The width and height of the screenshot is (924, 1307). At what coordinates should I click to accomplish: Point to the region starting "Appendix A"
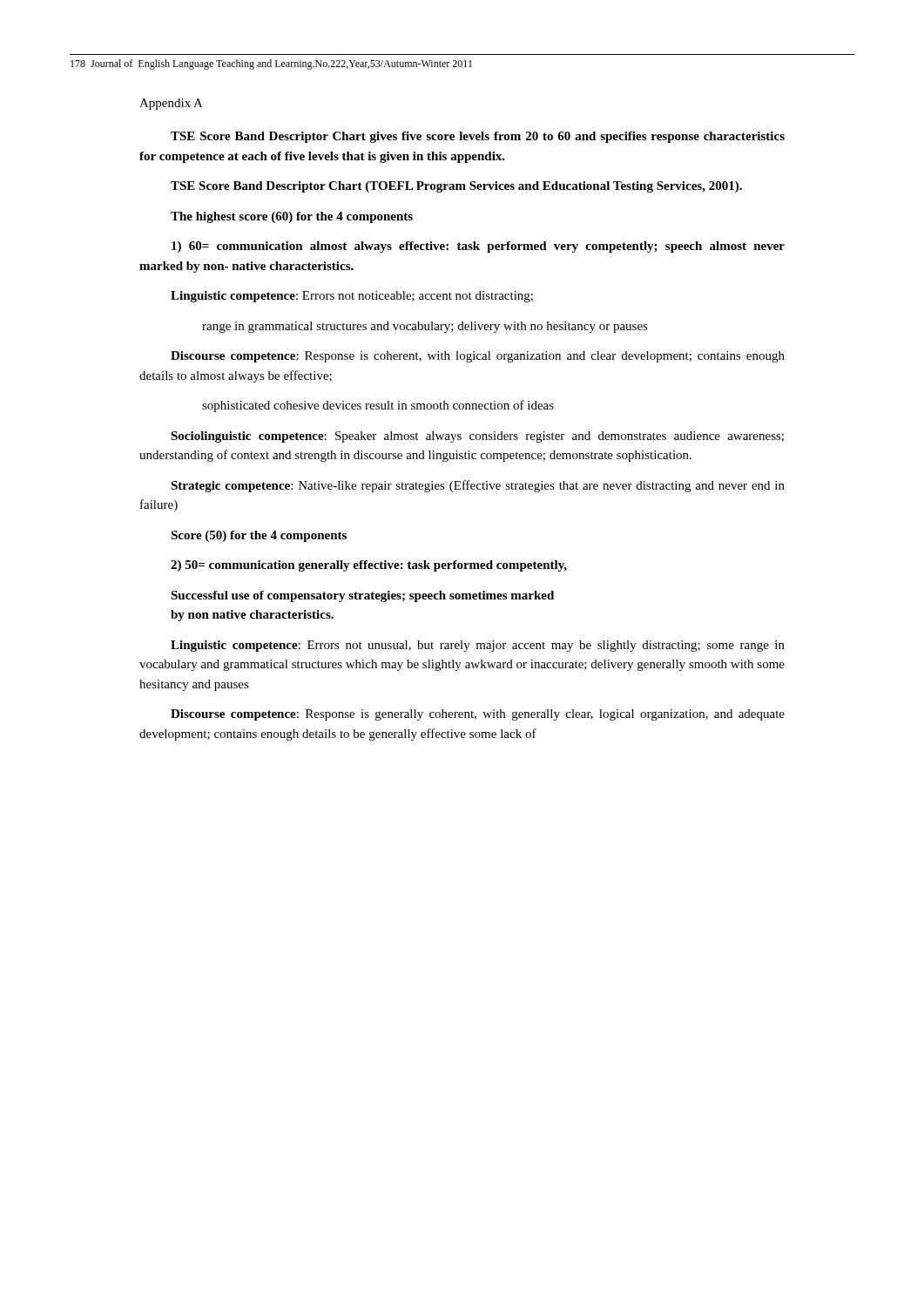pyautogui.click(x=171, y=103)
